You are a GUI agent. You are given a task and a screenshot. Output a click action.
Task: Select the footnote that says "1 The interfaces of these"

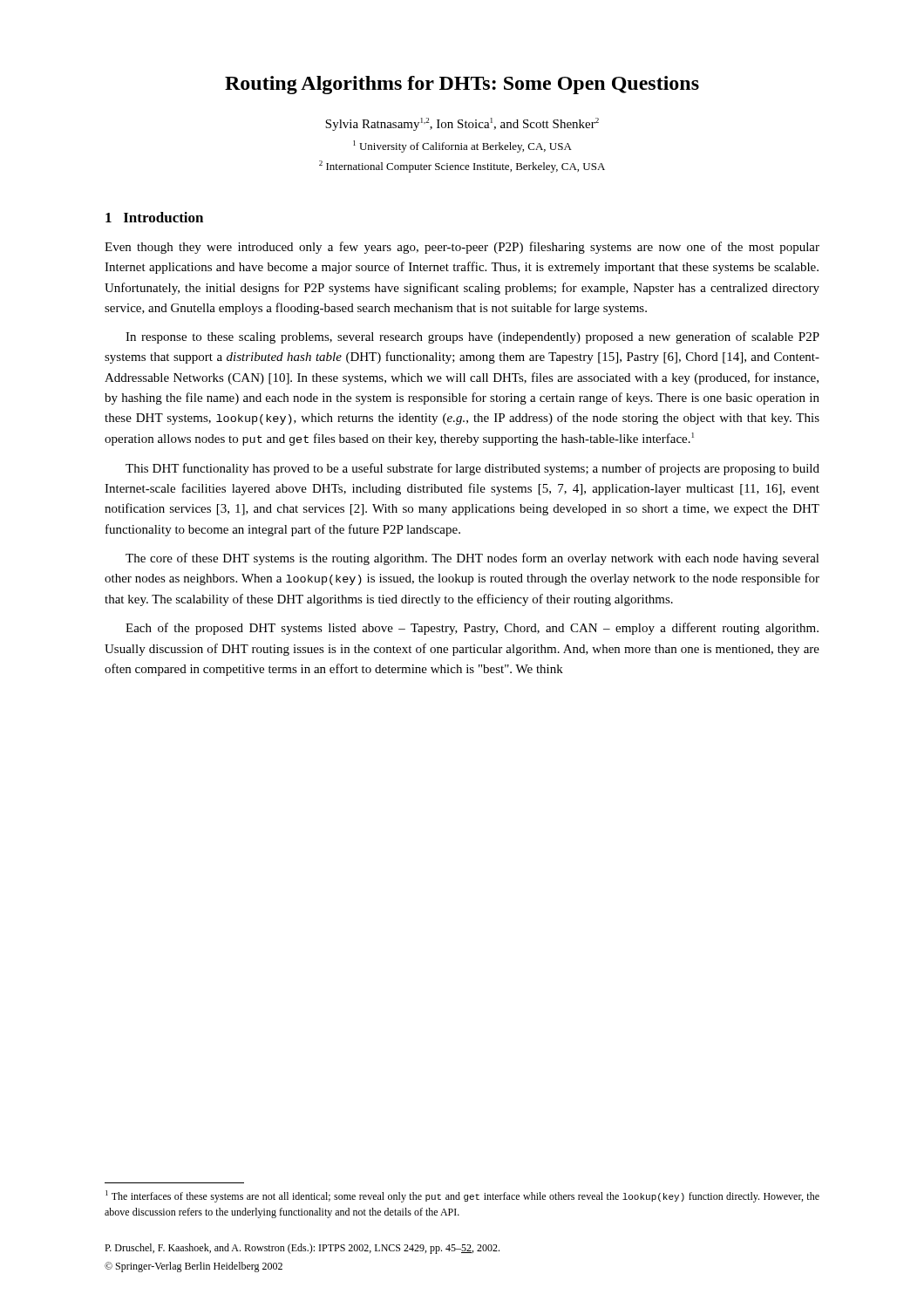[462, 1201]
